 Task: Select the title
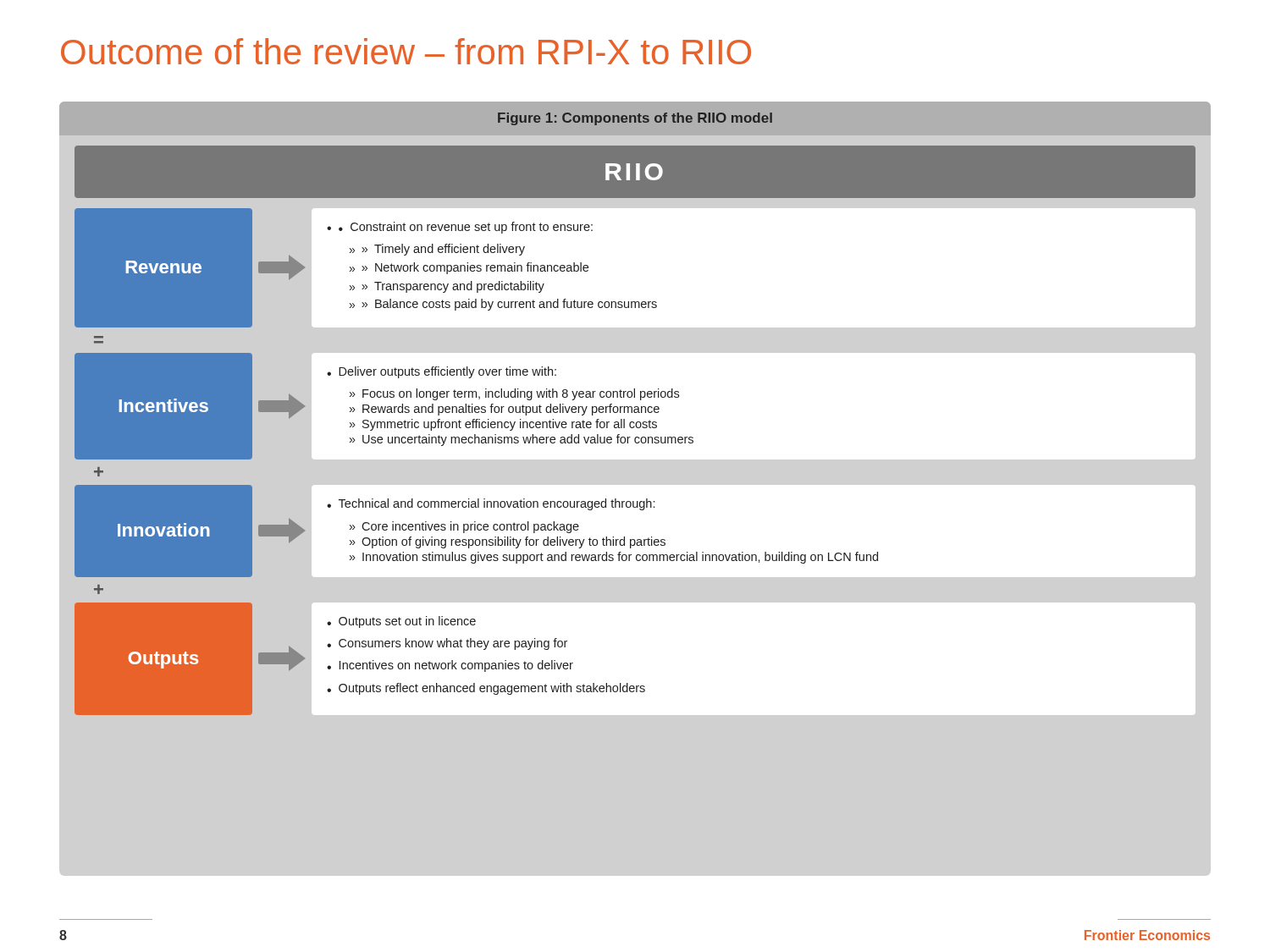point(406,52)
